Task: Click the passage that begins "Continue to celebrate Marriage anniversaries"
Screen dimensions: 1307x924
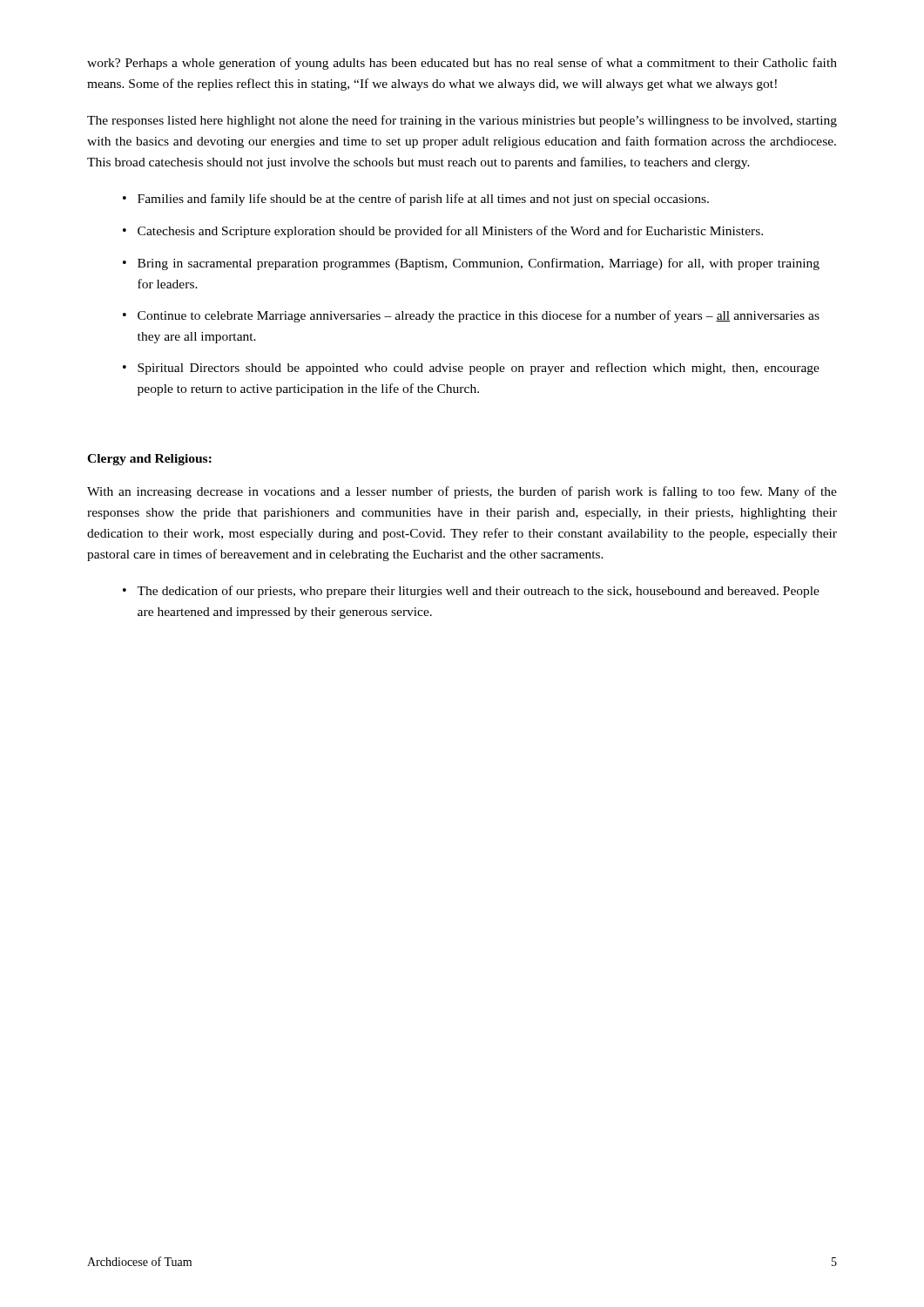Action: point(478,326)
